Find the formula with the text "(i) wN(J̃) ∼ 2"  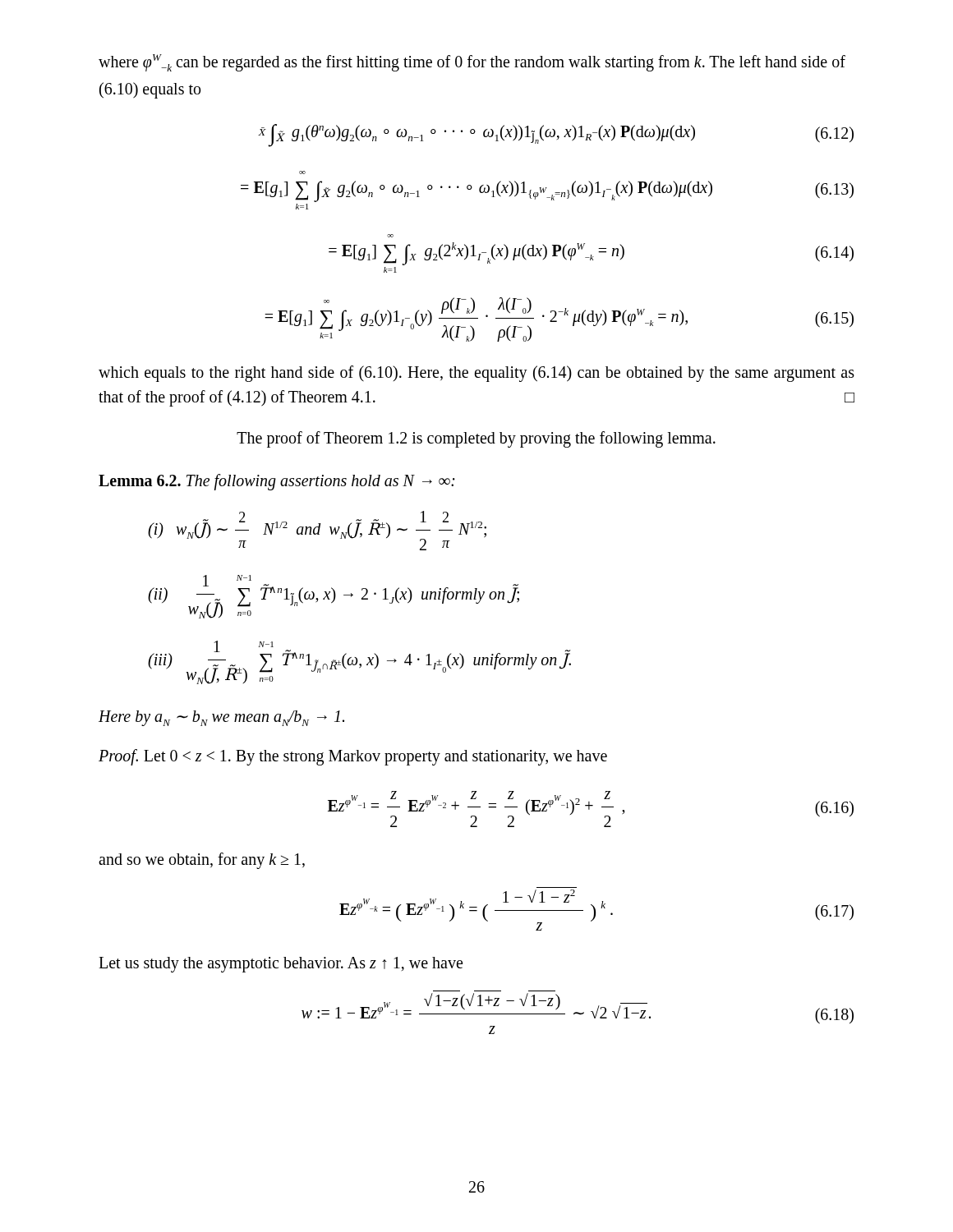[x=318, y=530]
